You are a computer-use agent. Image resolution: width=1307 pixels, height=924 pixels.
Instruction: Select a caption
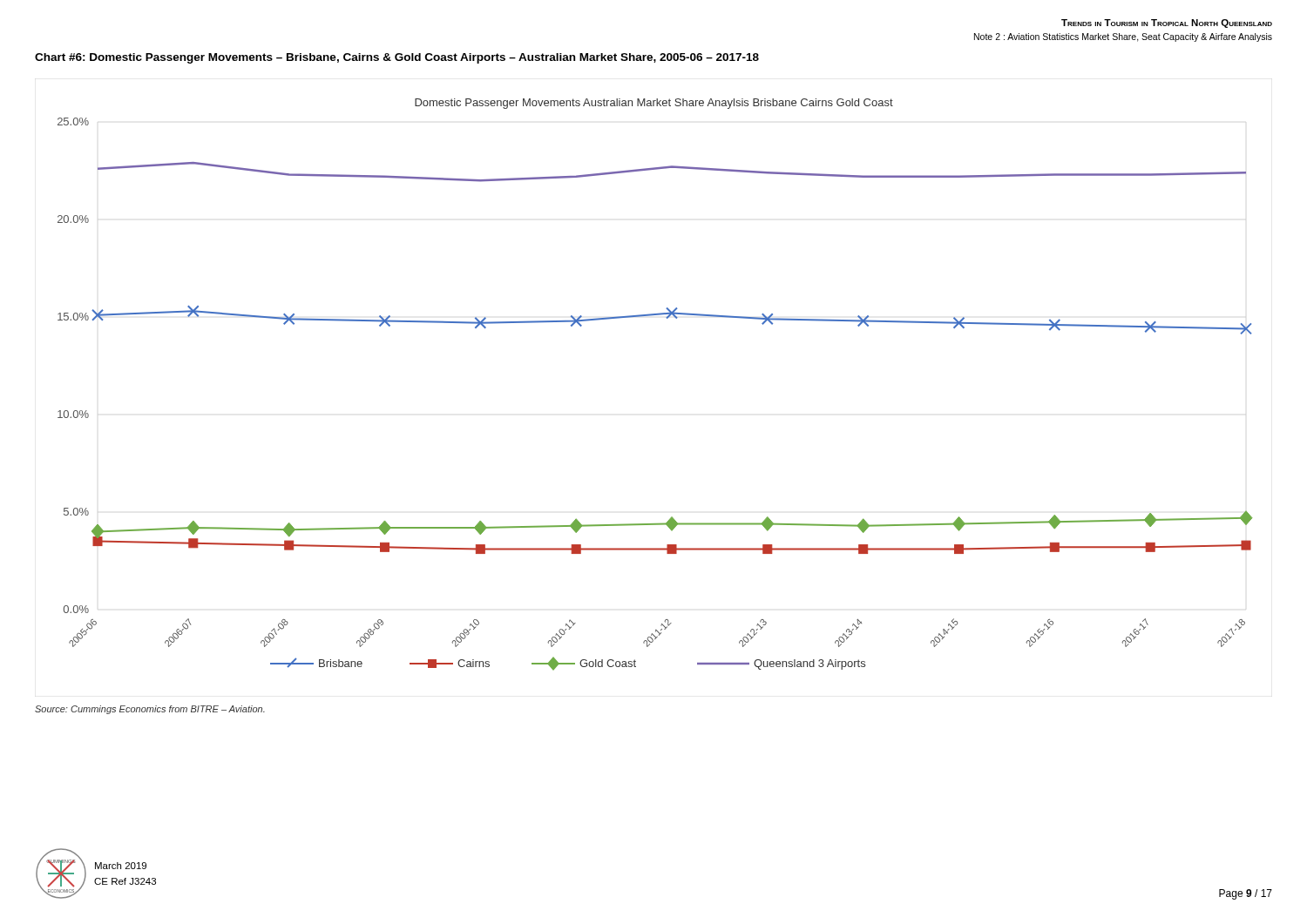pos(397,57)
